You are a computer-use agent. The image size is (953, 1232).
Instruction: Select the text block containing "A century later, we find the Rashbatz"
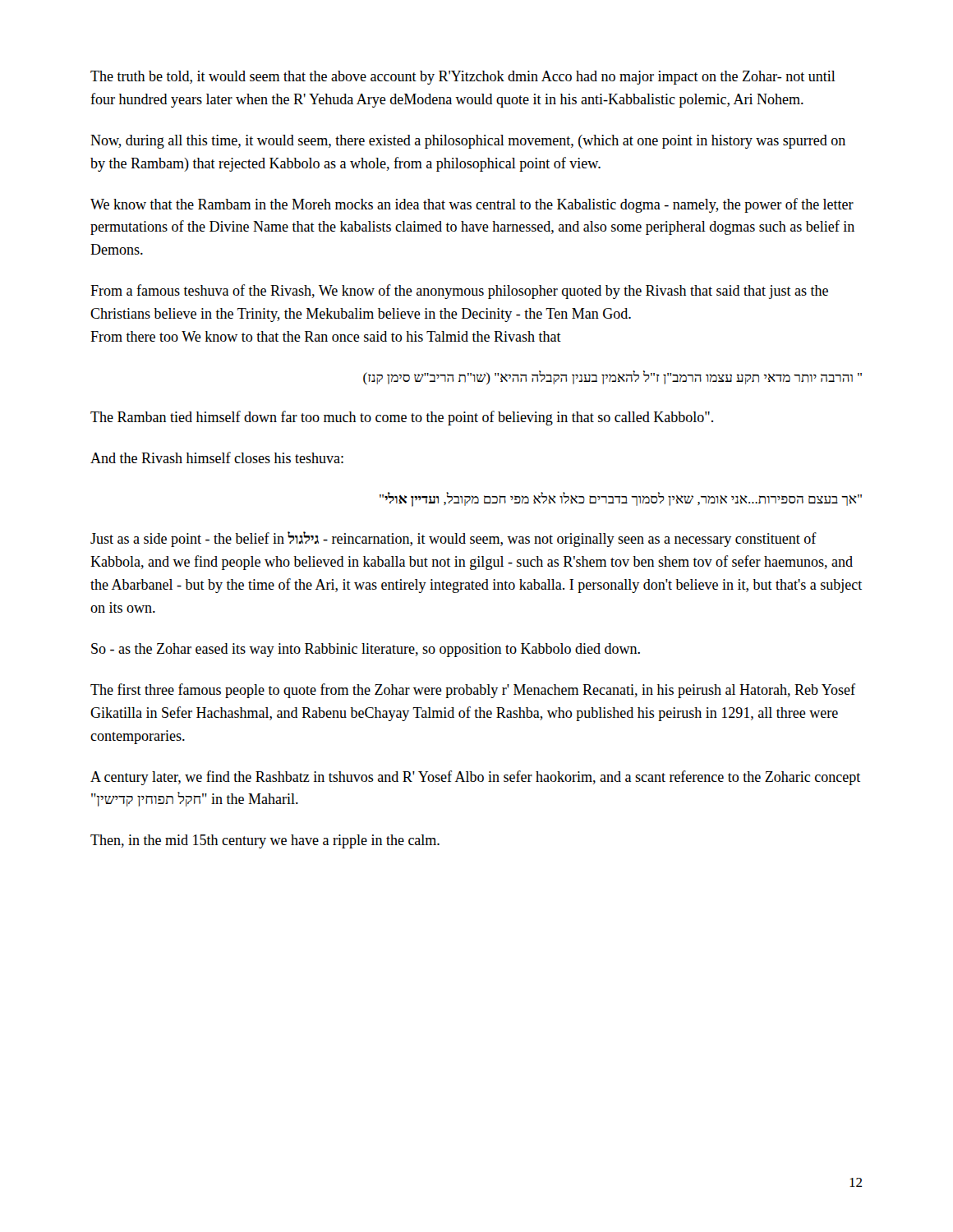pyautogui.click(x=475, y=788)
